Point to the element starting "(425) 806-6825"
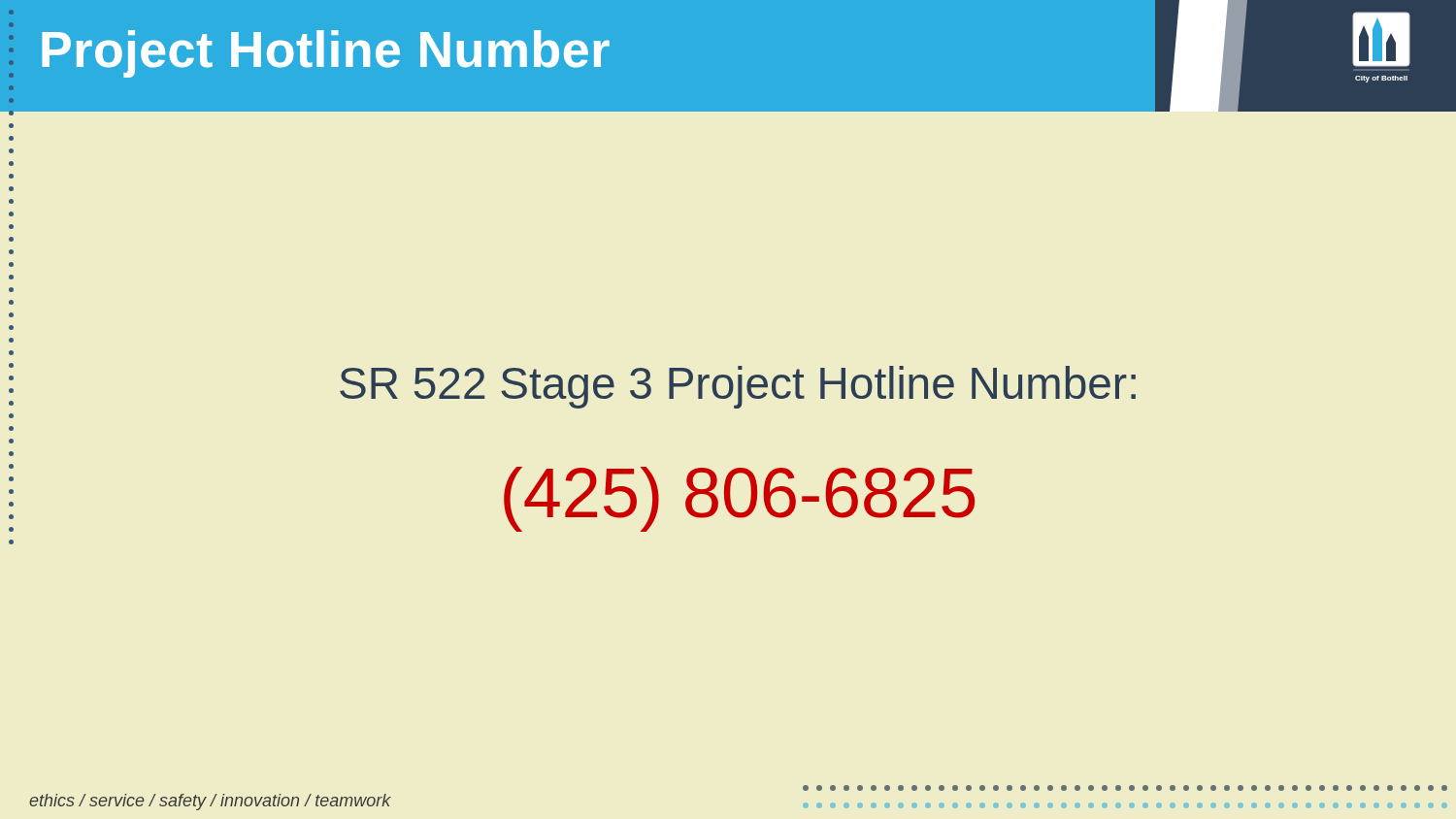Image resolution: width=1456 pixels, height=819 pixels. coord(739,492)
